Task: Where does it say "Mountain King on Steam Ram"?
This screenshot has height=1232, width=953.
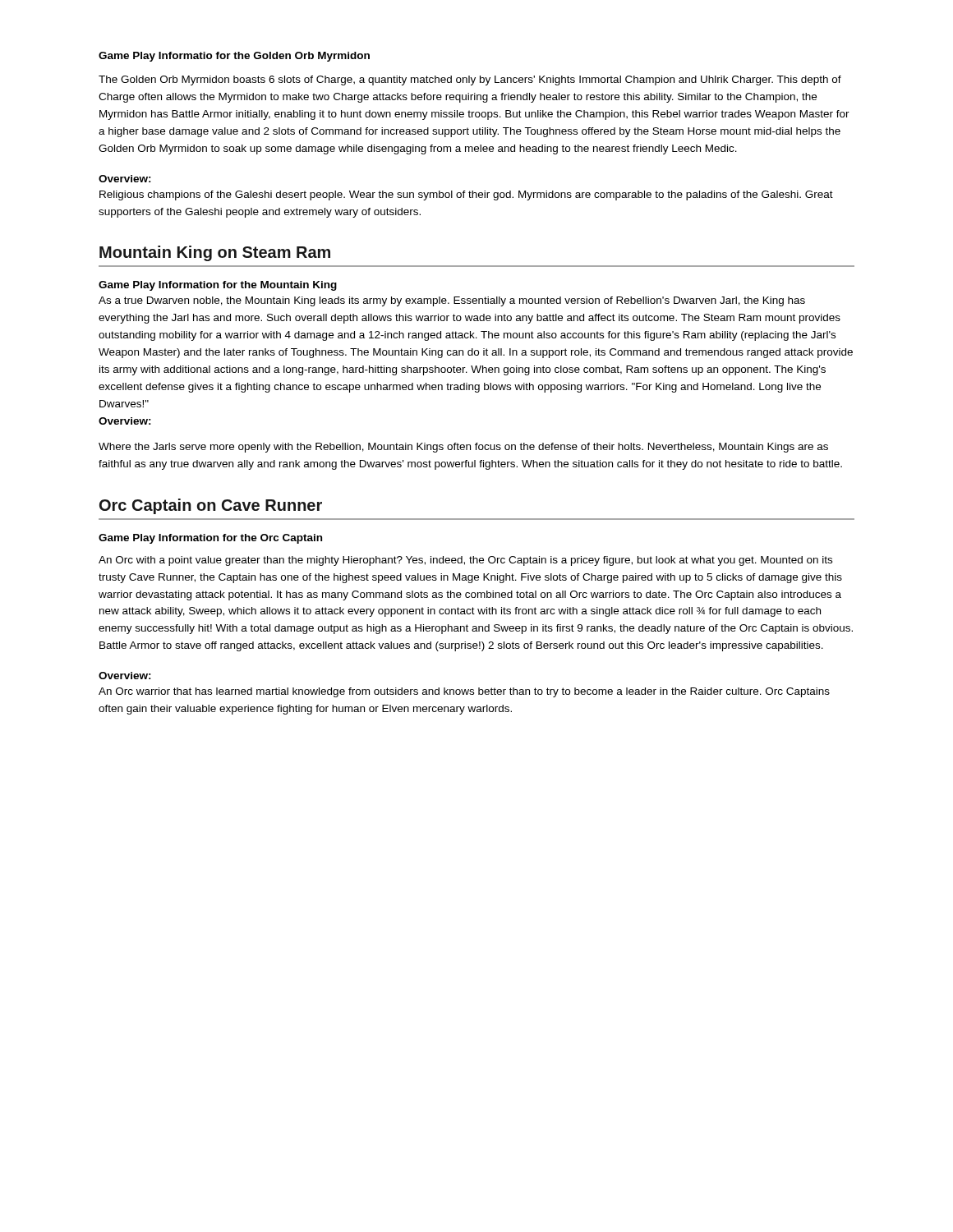Action: click(215, 252)
